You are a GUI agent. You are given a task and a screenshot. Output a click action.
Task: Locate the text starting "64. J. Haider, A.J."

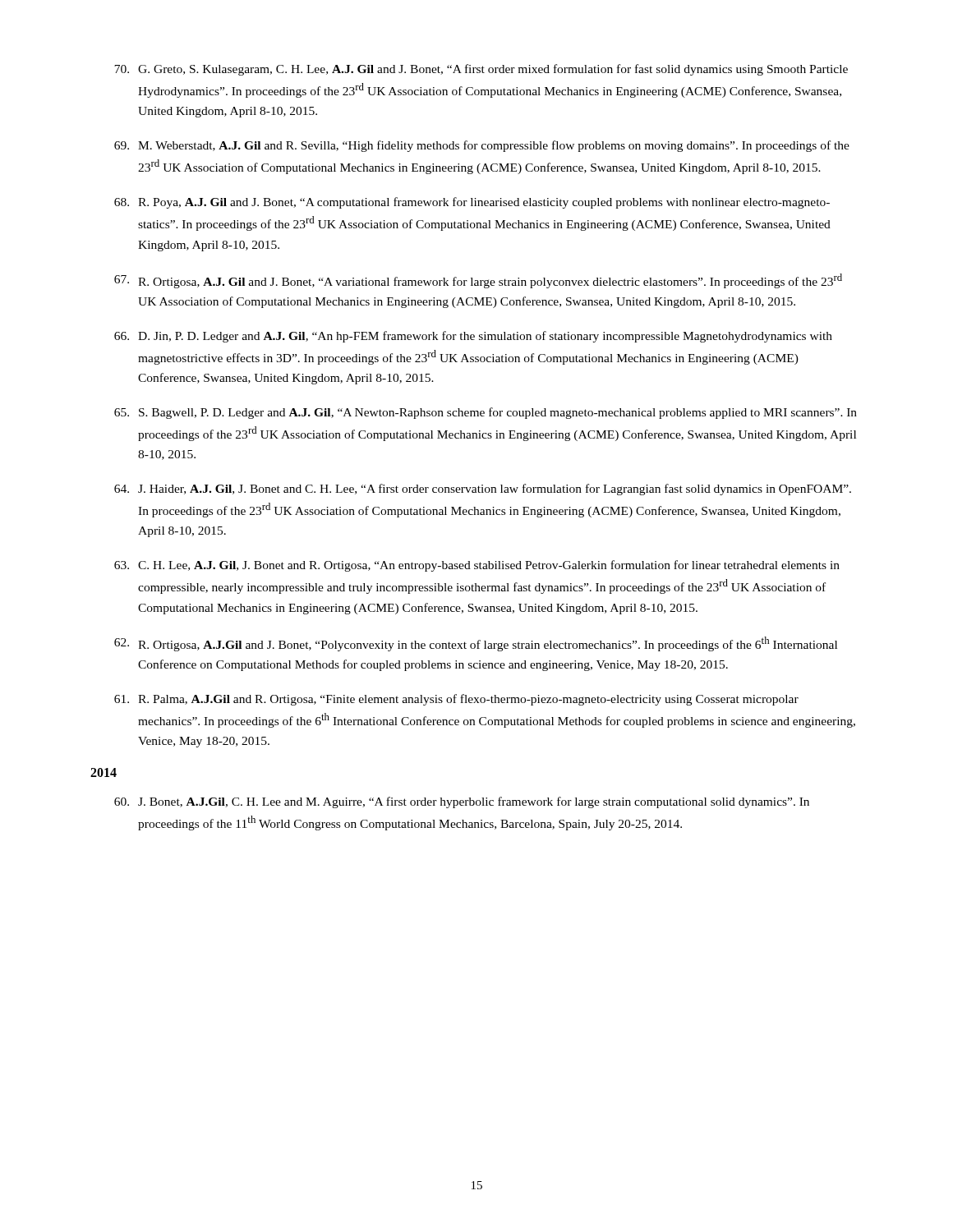tap(476, 510)
